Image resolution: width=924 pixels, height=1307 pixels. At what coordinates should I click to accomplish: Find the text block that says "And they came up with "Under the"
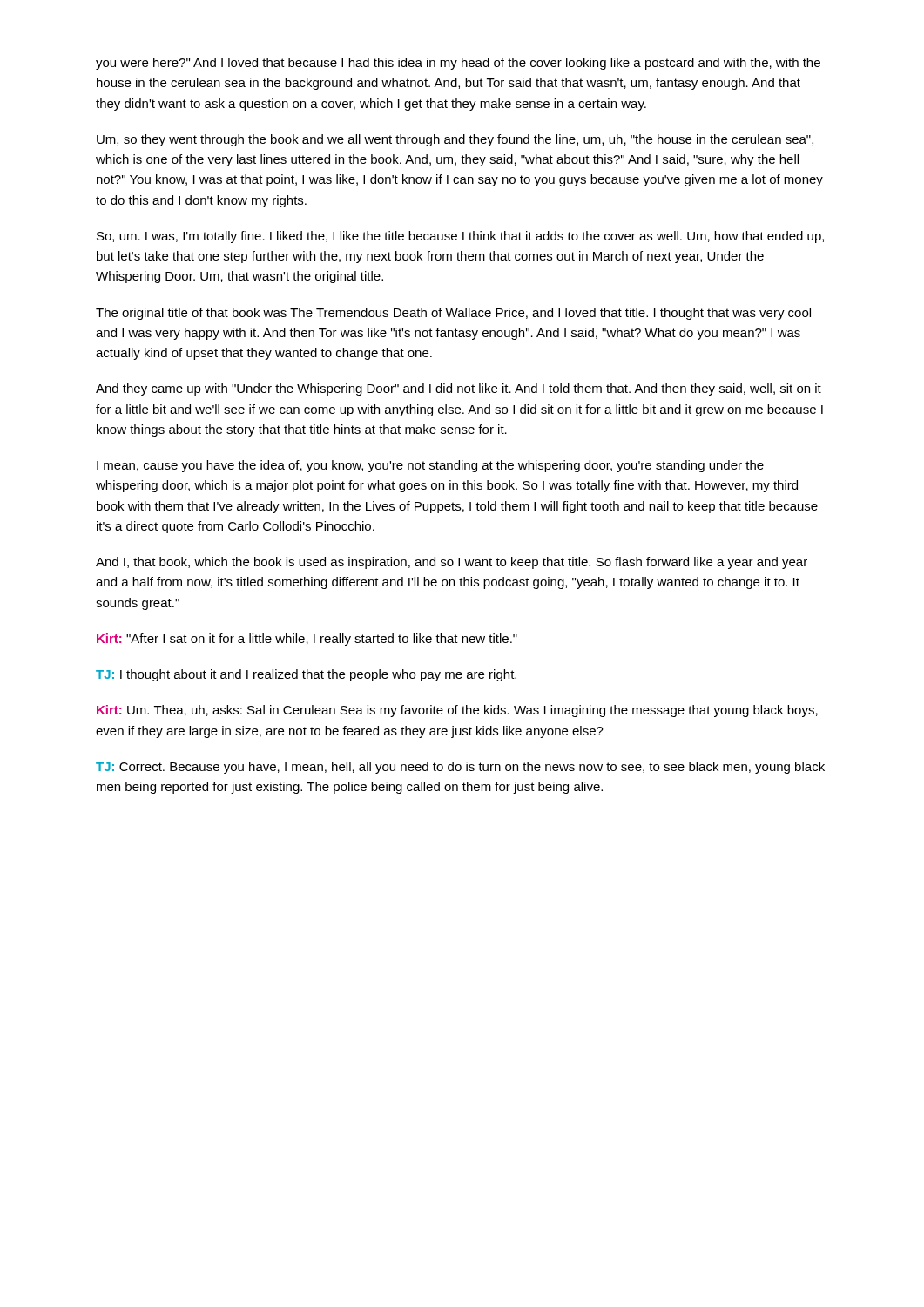(x=460, y=409)
